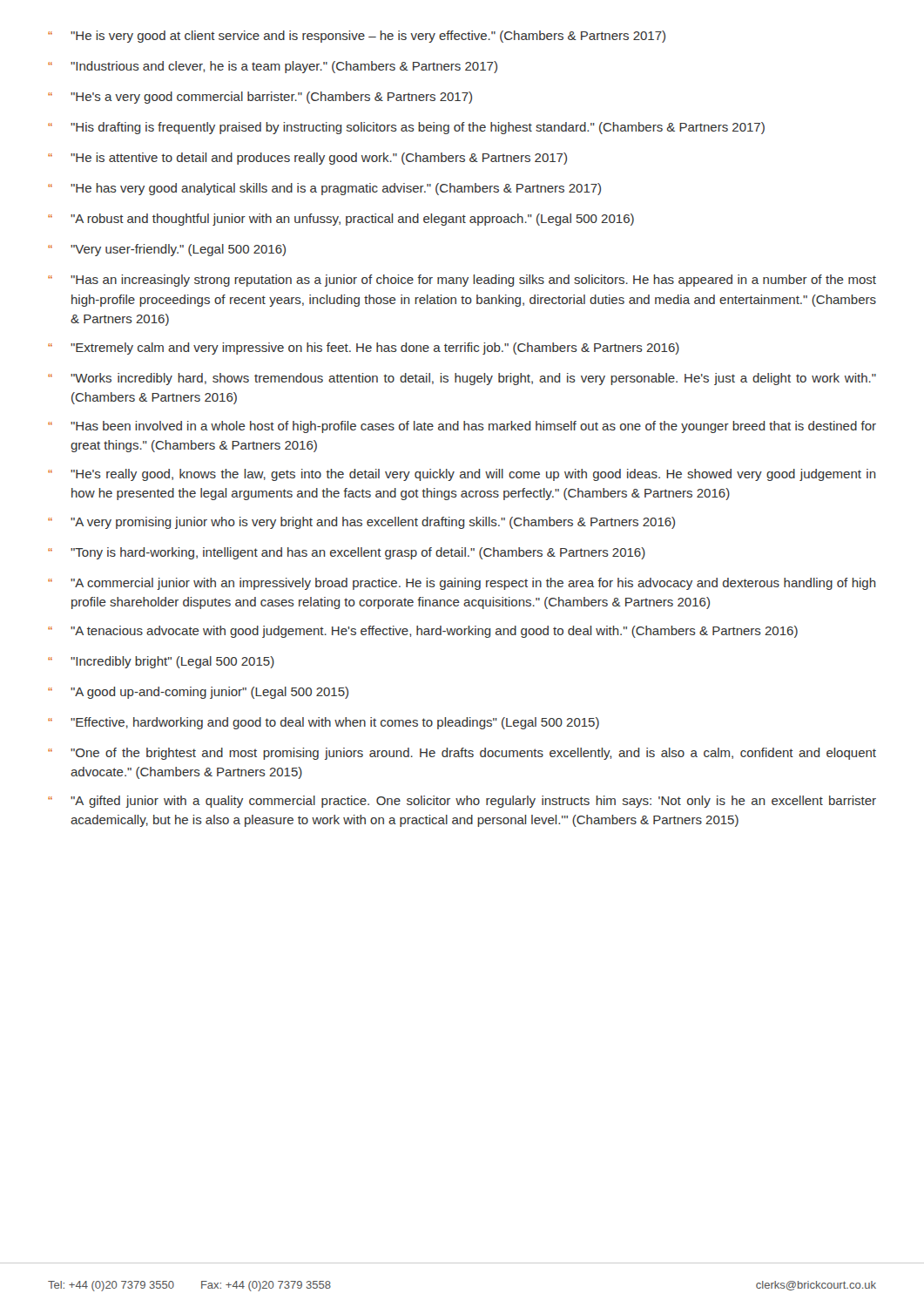This screenshot has height=1307, width=924.
Task: Find the block on this page that starts "“ "Has an increasingly strong reputation as a"
Action: (x=462, y=300)
